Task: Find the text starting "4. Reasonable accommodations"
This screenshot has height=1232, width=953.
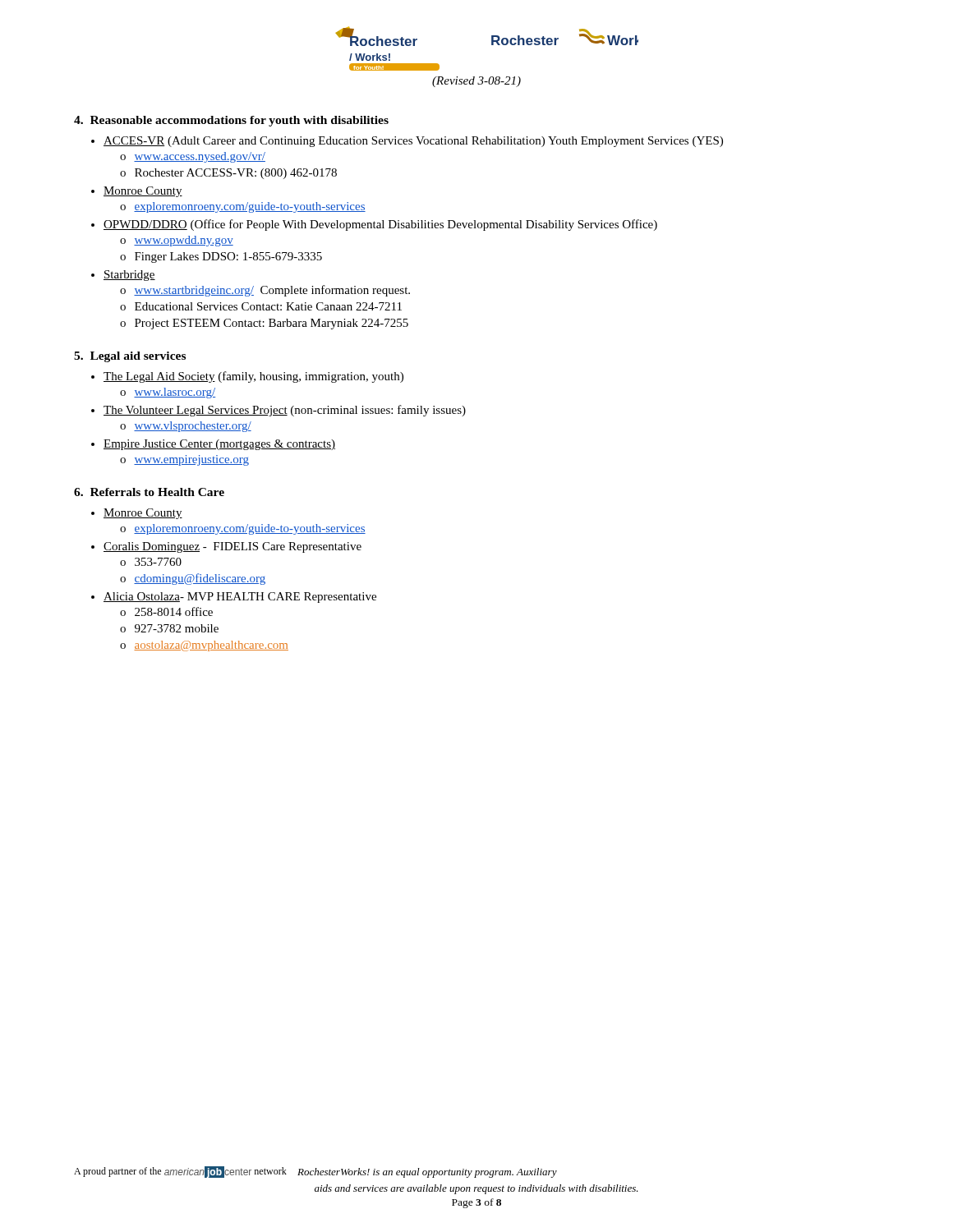Action: click(x=231, y=120)
